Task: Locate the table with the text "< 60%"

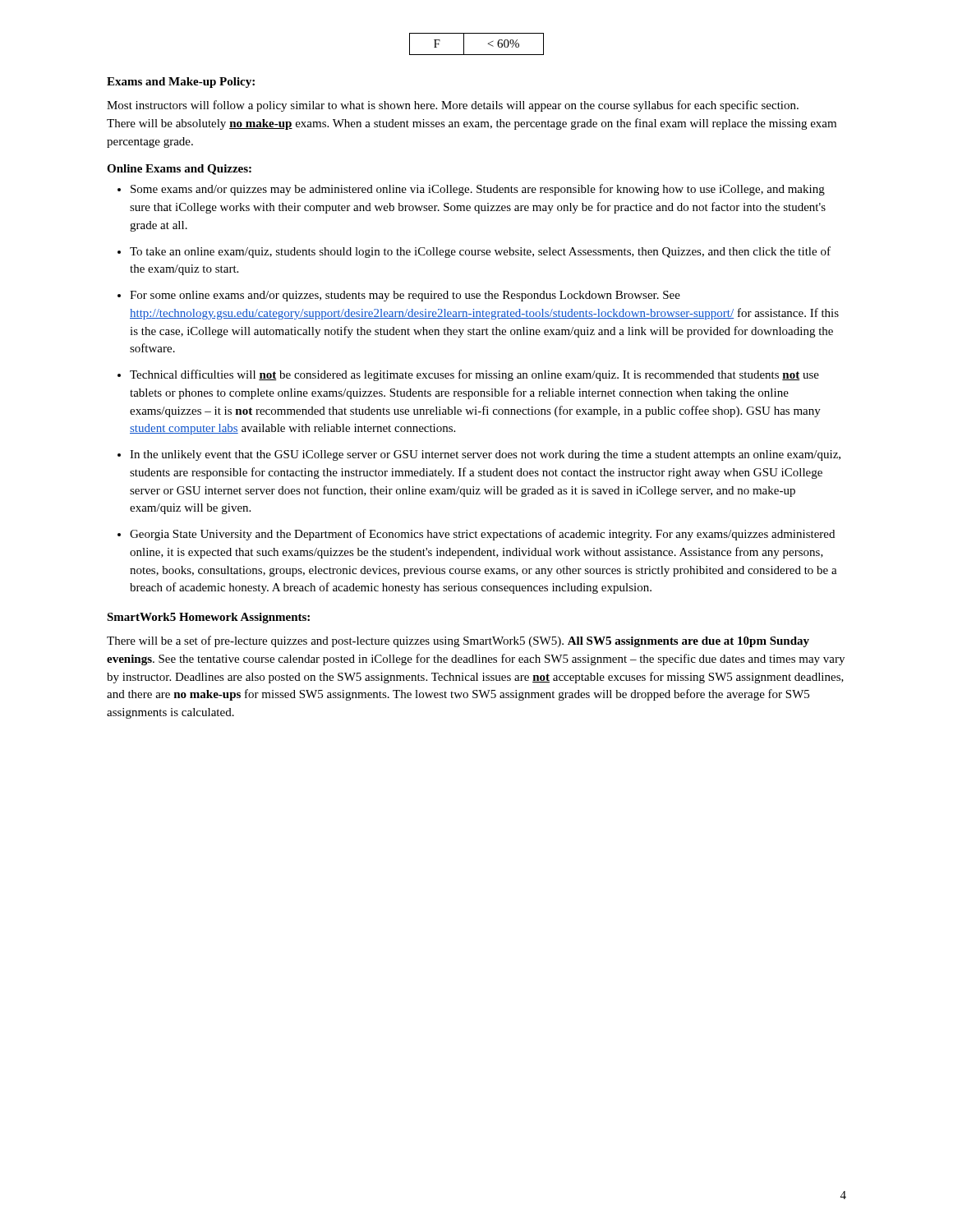Action: (x=476, y=44)
